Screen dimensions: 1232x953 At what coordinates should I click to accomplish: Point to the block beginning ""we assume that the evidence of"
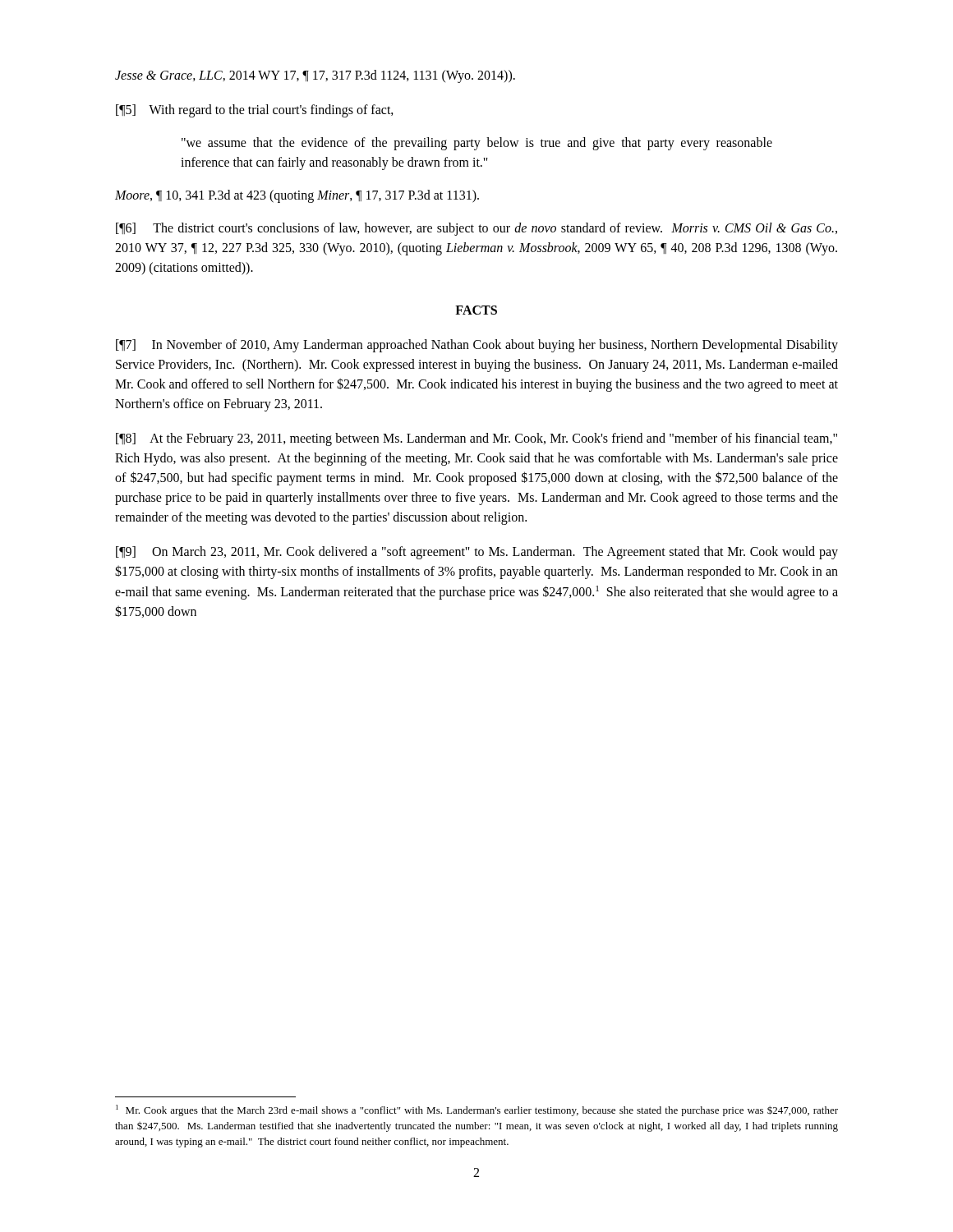[x=476, y=153]
